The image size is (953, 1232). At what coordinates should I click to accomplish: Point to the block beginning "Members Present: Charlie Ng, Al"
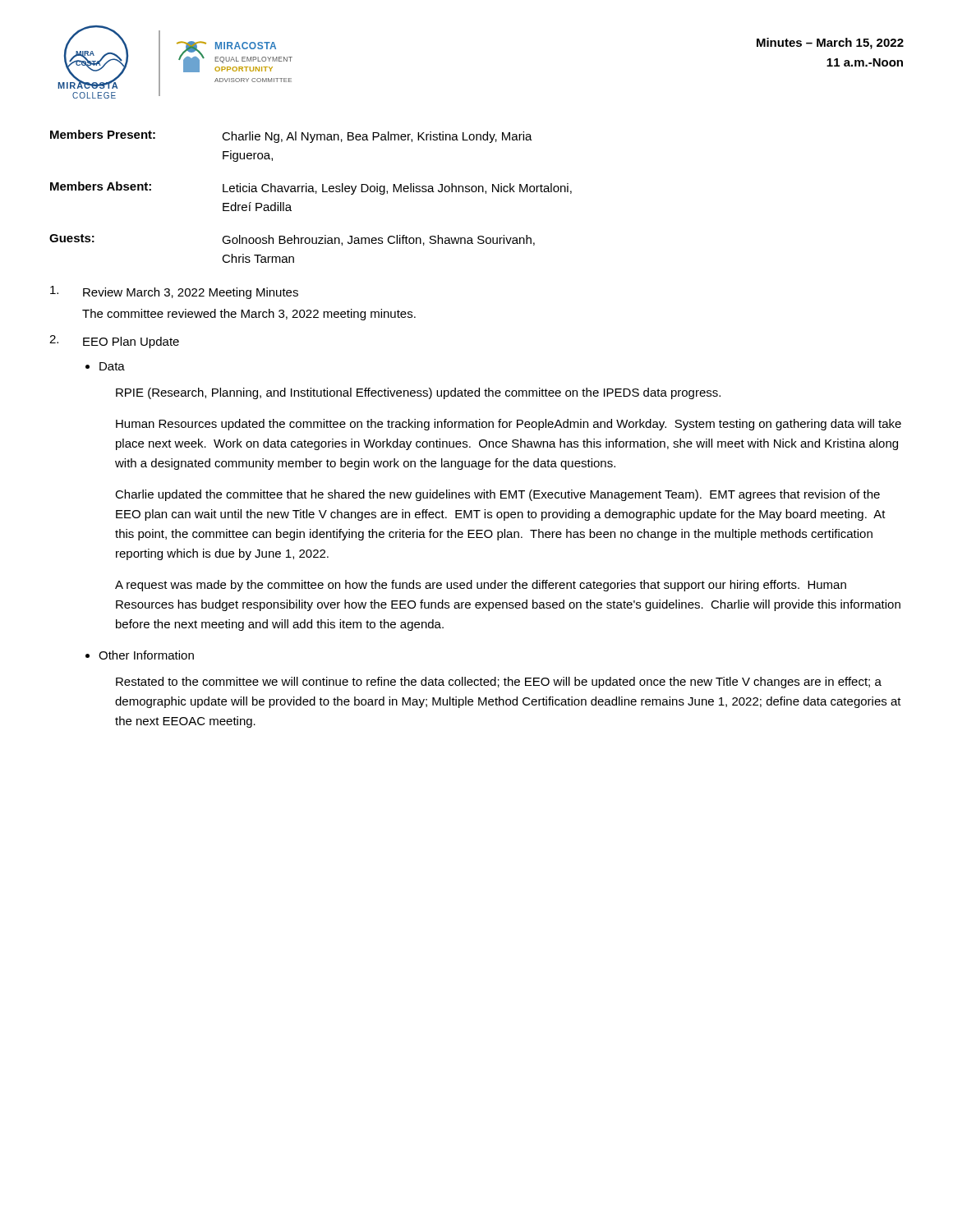pyautogui.click(x=476, y=146)
